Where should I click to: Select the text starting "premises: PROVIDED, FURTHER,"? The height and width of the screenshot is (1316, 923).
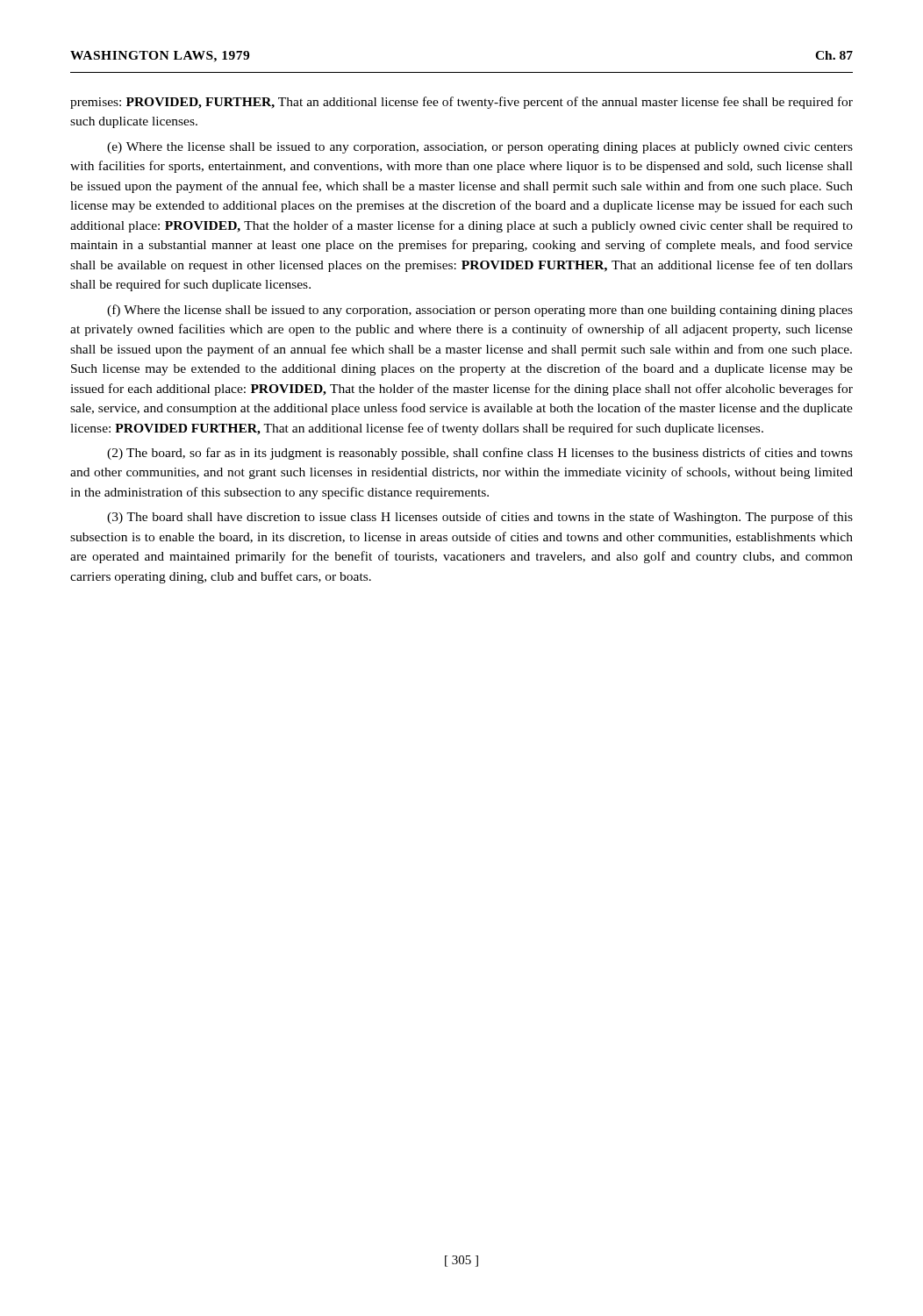click(462, 111)
